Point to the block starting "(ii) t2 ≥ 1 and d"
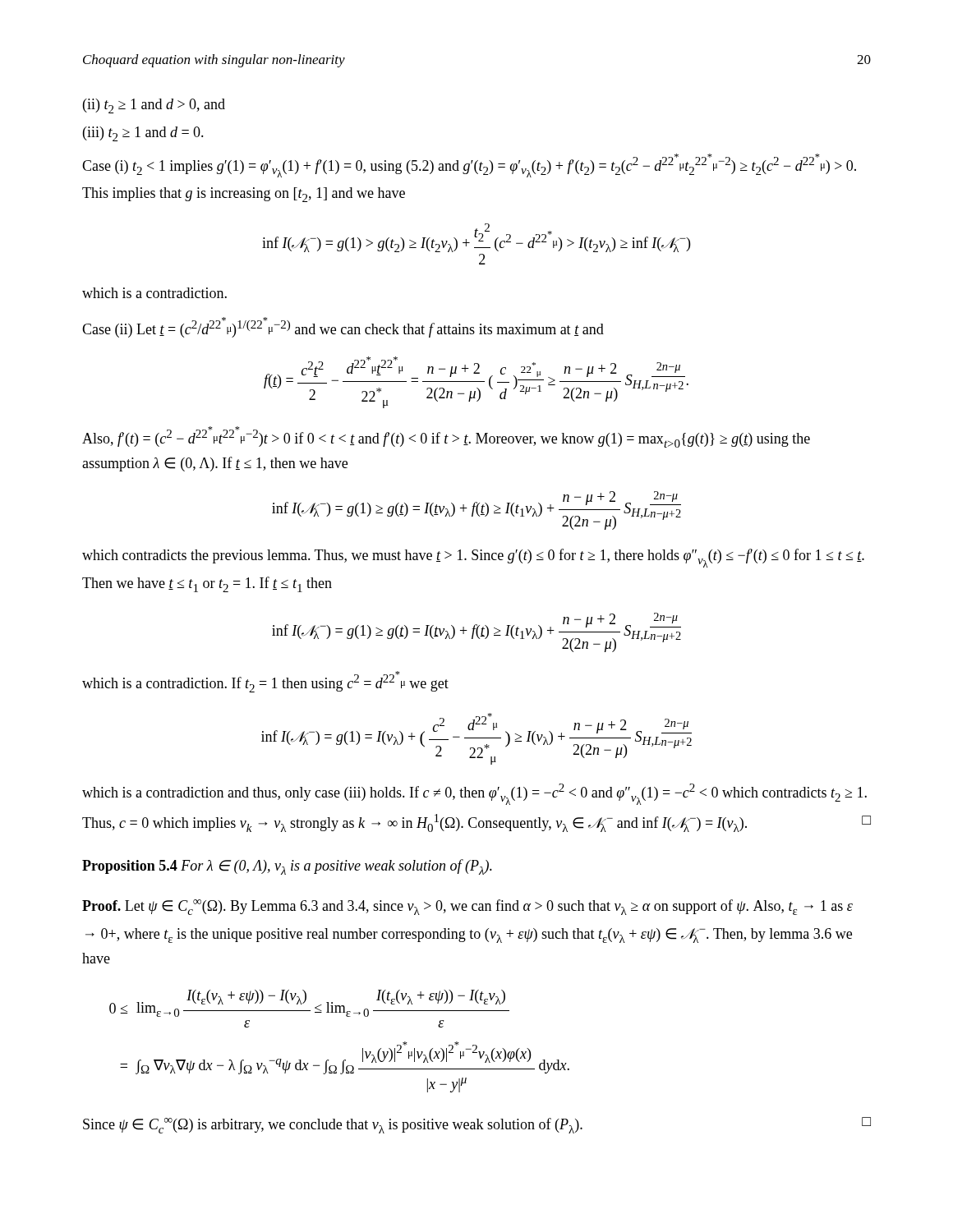 (x=154, y=105)
